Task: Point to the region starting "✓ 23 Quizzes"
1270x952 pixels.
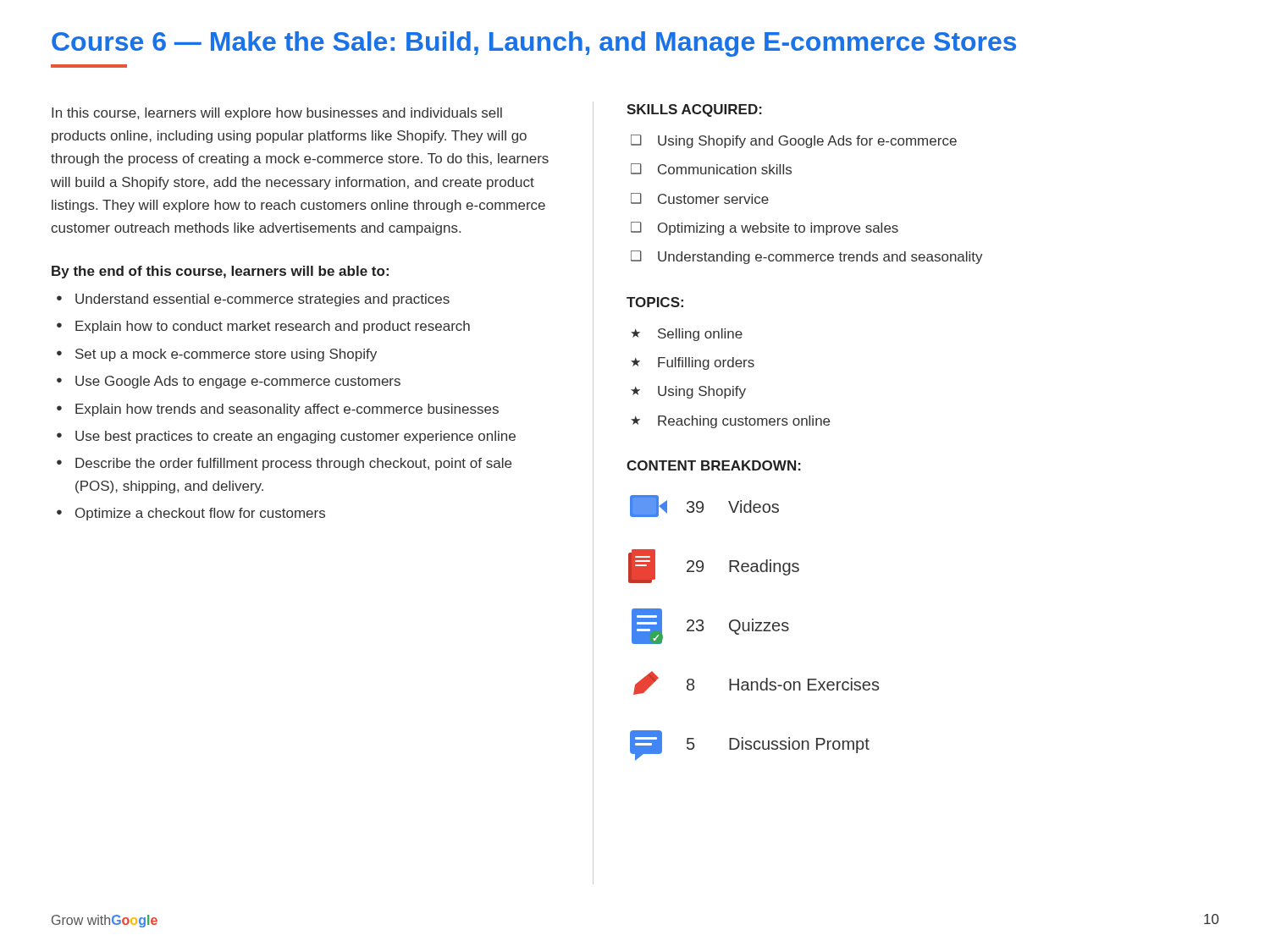Action: coord(708,625)
